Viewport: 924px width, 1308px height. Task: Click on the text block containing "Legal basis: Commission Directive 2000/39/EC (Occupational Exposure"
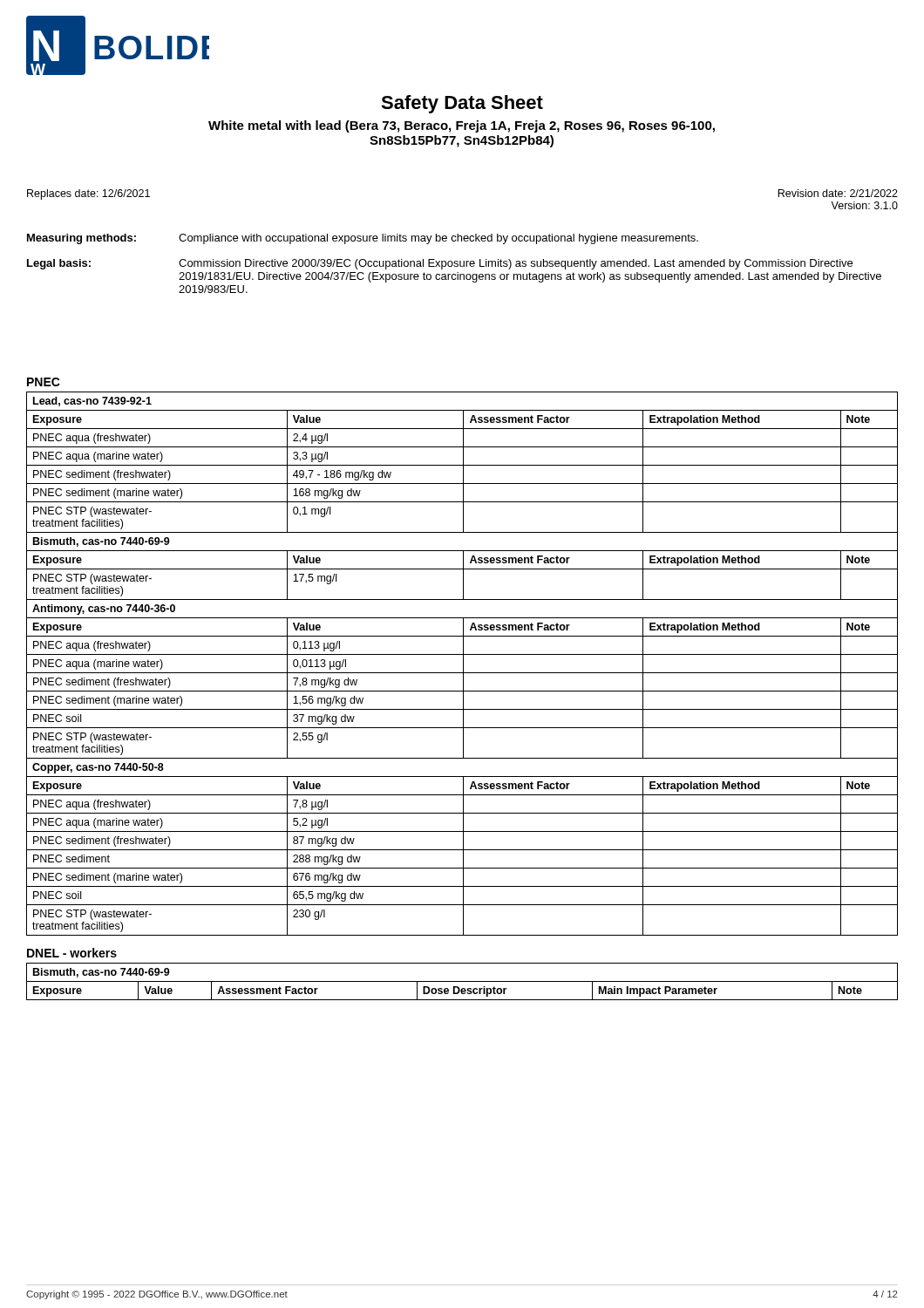(462, 276)
